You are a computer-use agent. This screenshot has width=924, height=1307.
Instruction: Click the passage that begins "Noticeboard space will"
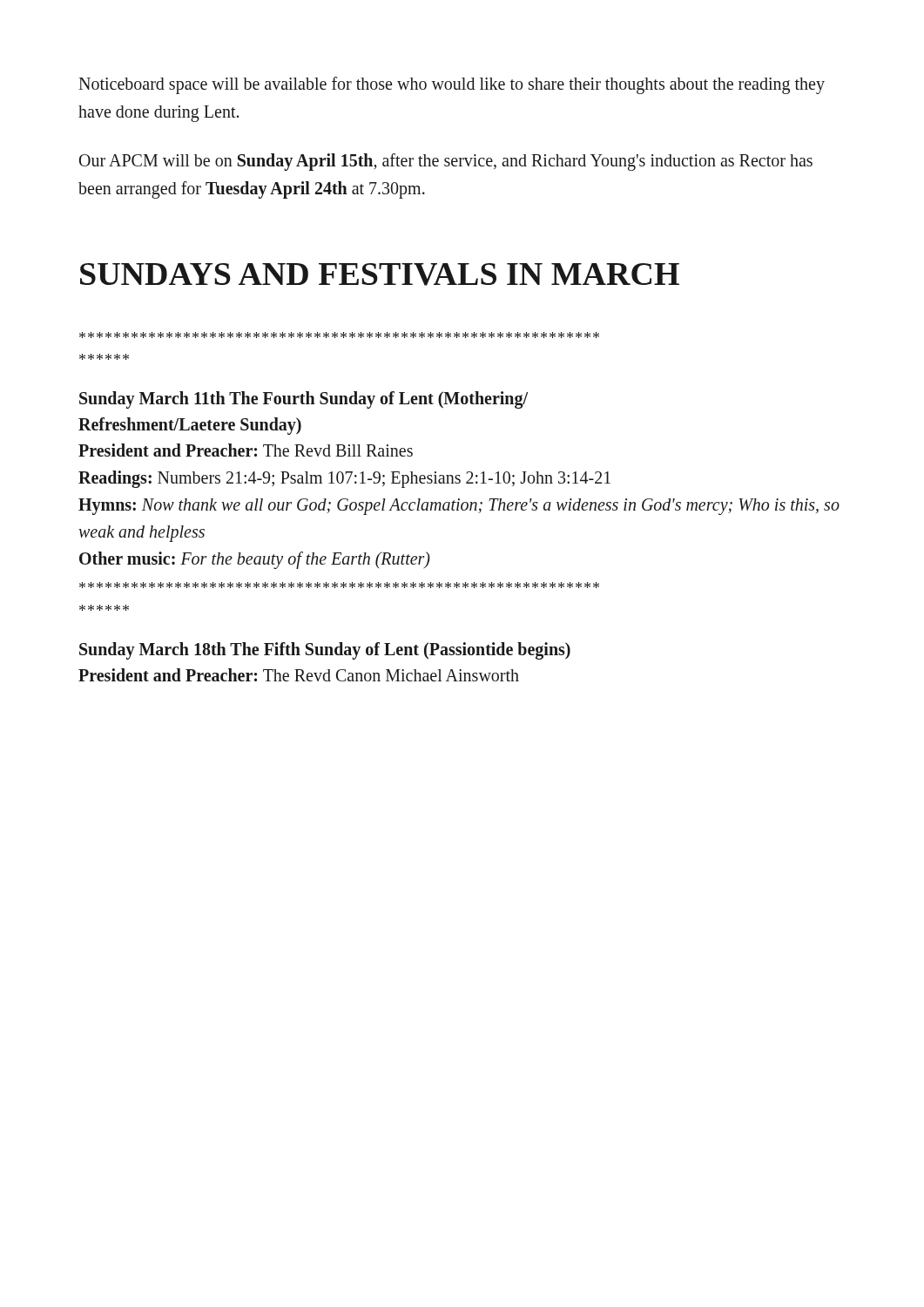pyautogui.click(x=452, y=98)
